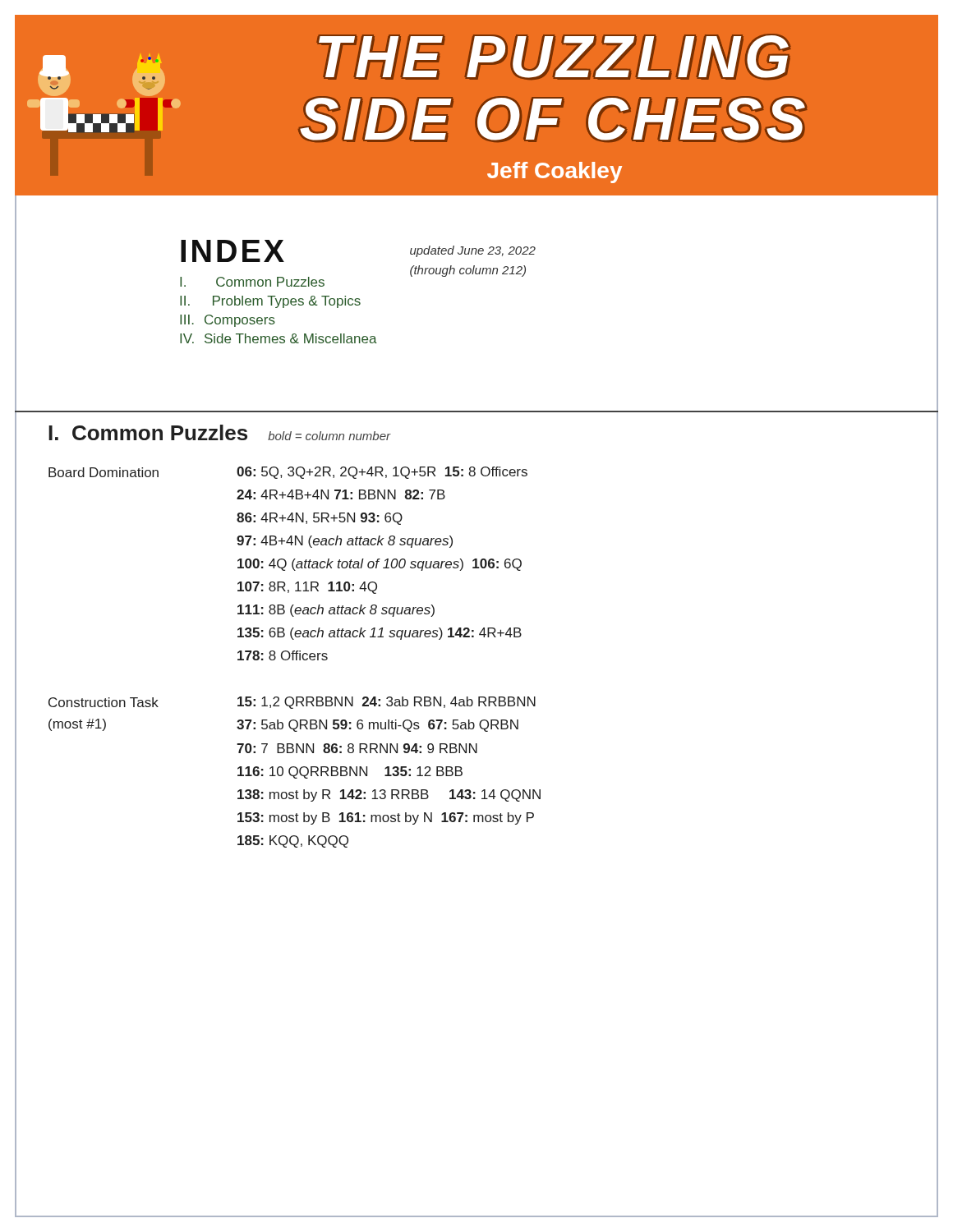This screenshot has width=953, height=1232.
Task: Where is the passage that starts "Construction Task (most"?
Action: (134, 715)
